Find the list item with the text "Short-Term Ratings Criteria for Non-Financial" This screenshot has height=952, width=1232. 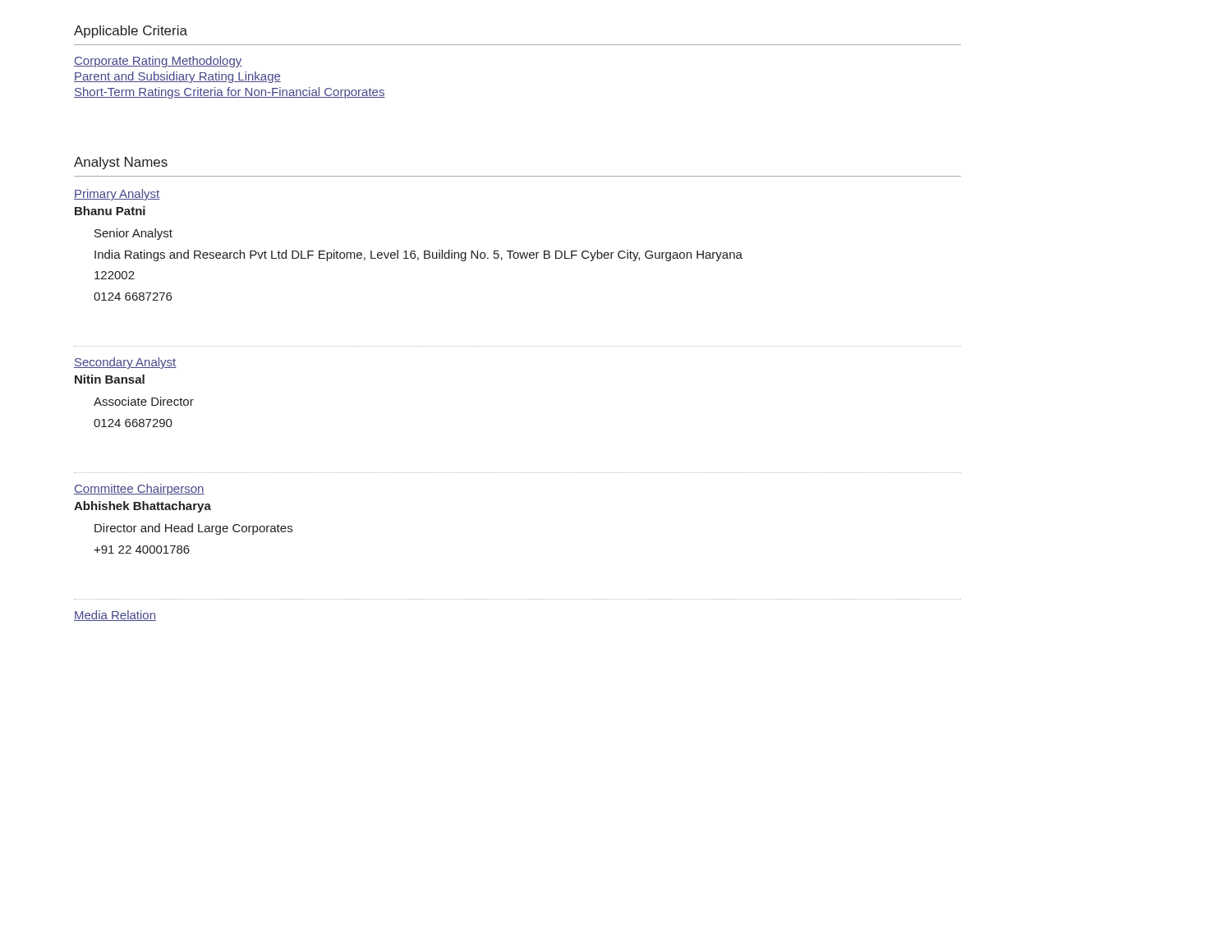pyautogui.click(x=229, y=92)
